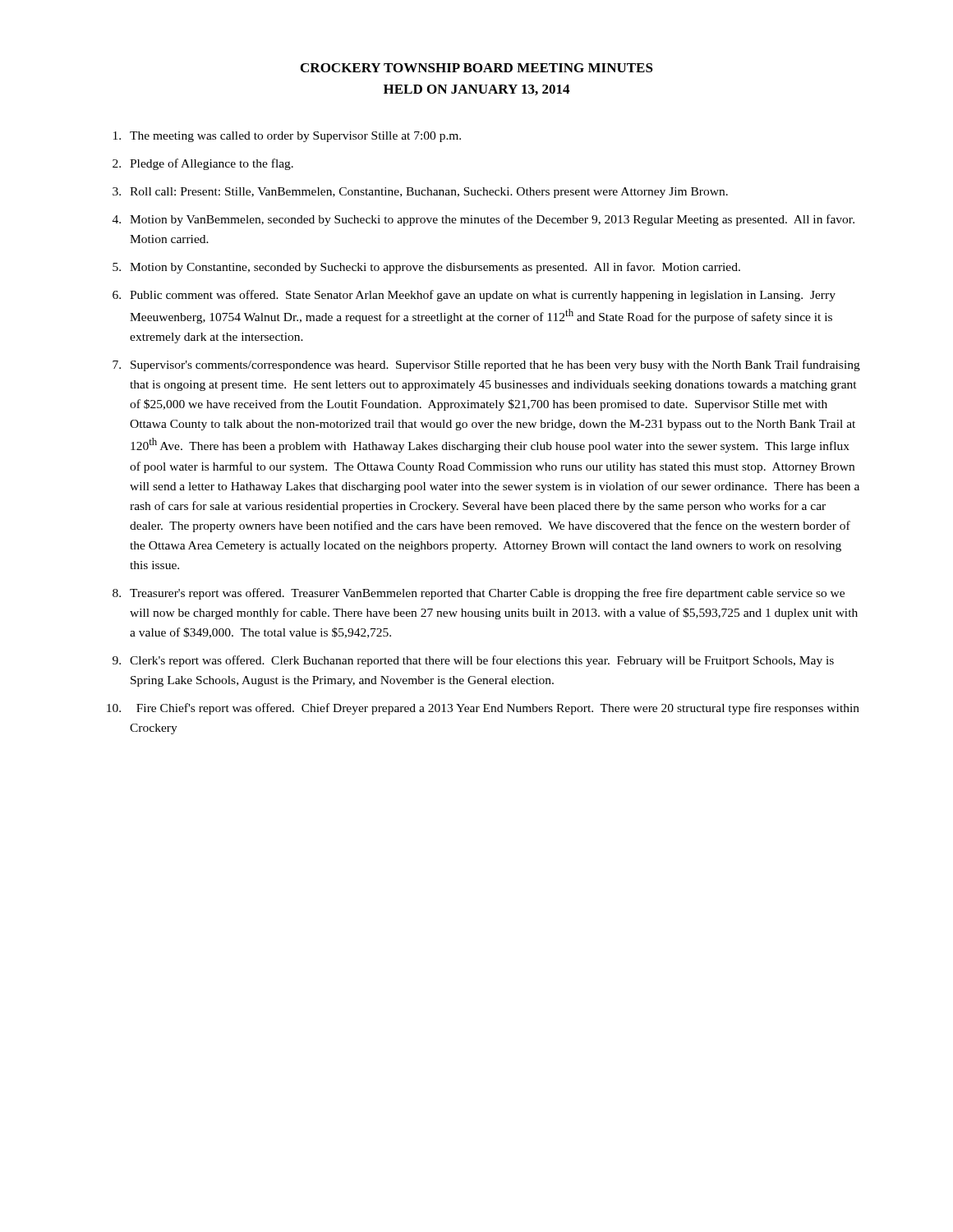
Task: Click on the passage starting "6. Public comment was offered. State Senator"
Action: click(x=476, y=316)
